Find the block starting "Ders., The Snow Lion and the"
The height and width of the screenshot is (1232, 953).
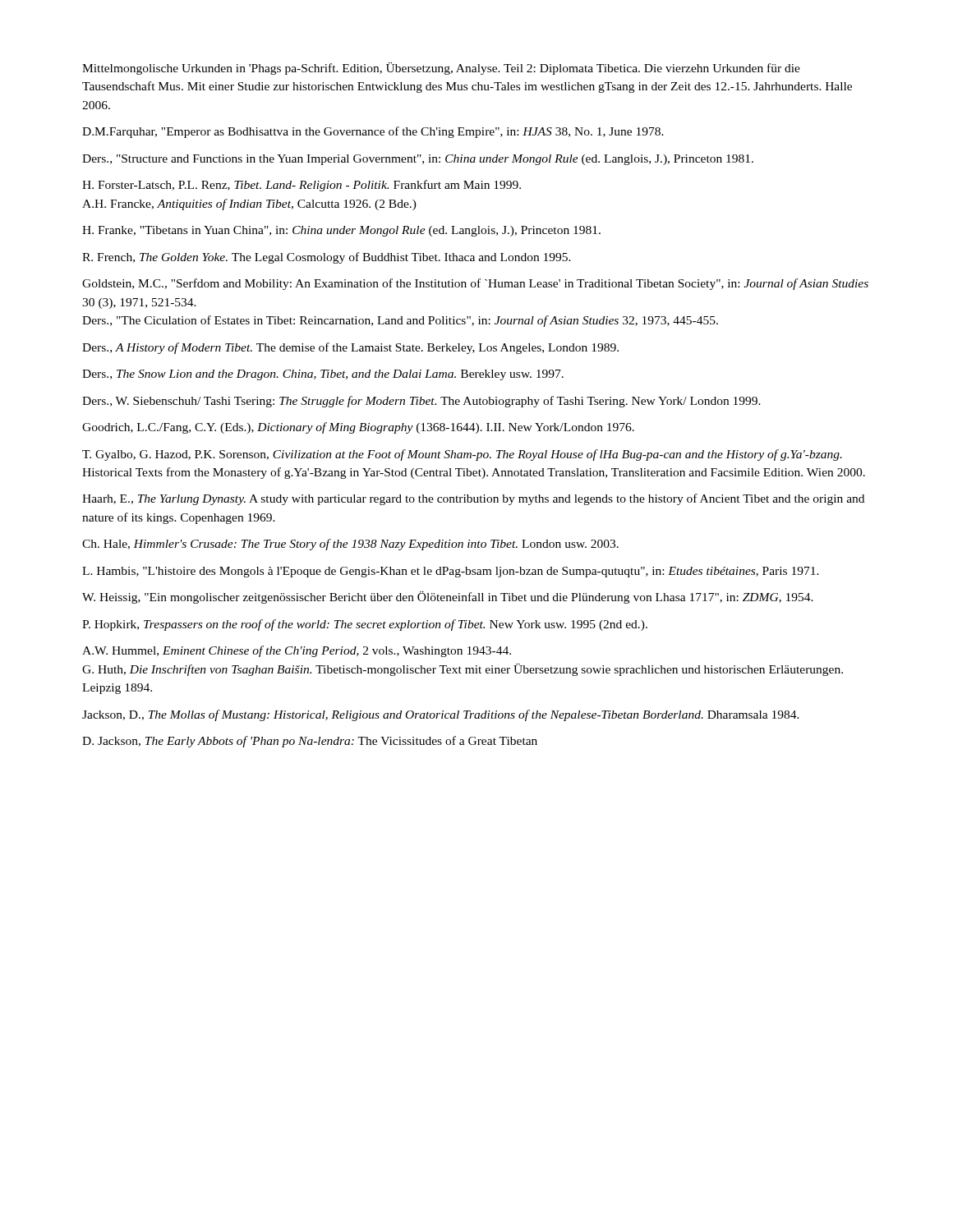point(323,373)
